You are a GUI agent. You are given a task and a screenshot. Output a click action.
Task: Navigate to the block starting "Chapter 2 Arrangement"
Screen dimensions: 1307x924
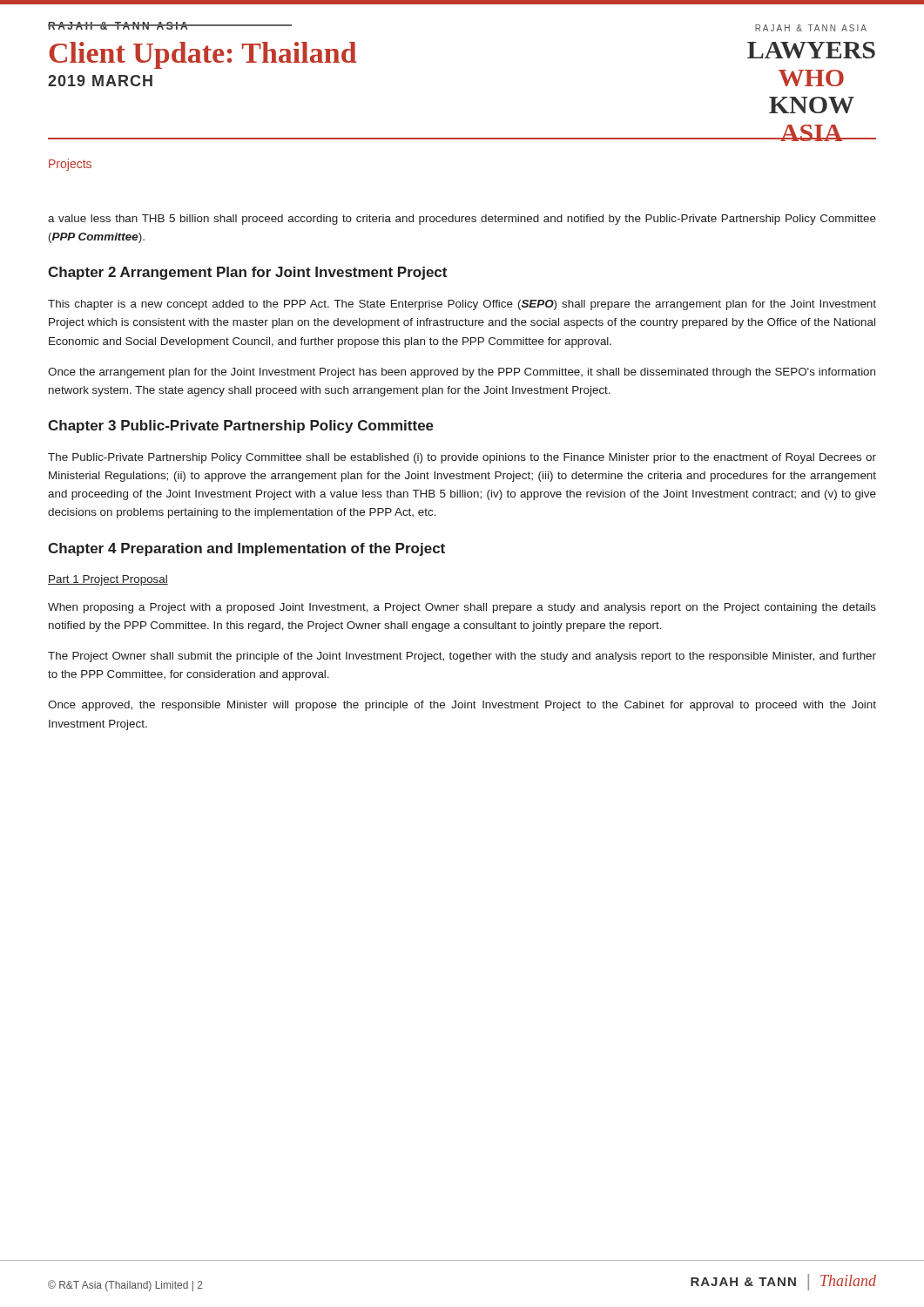[x=247, y=273]
